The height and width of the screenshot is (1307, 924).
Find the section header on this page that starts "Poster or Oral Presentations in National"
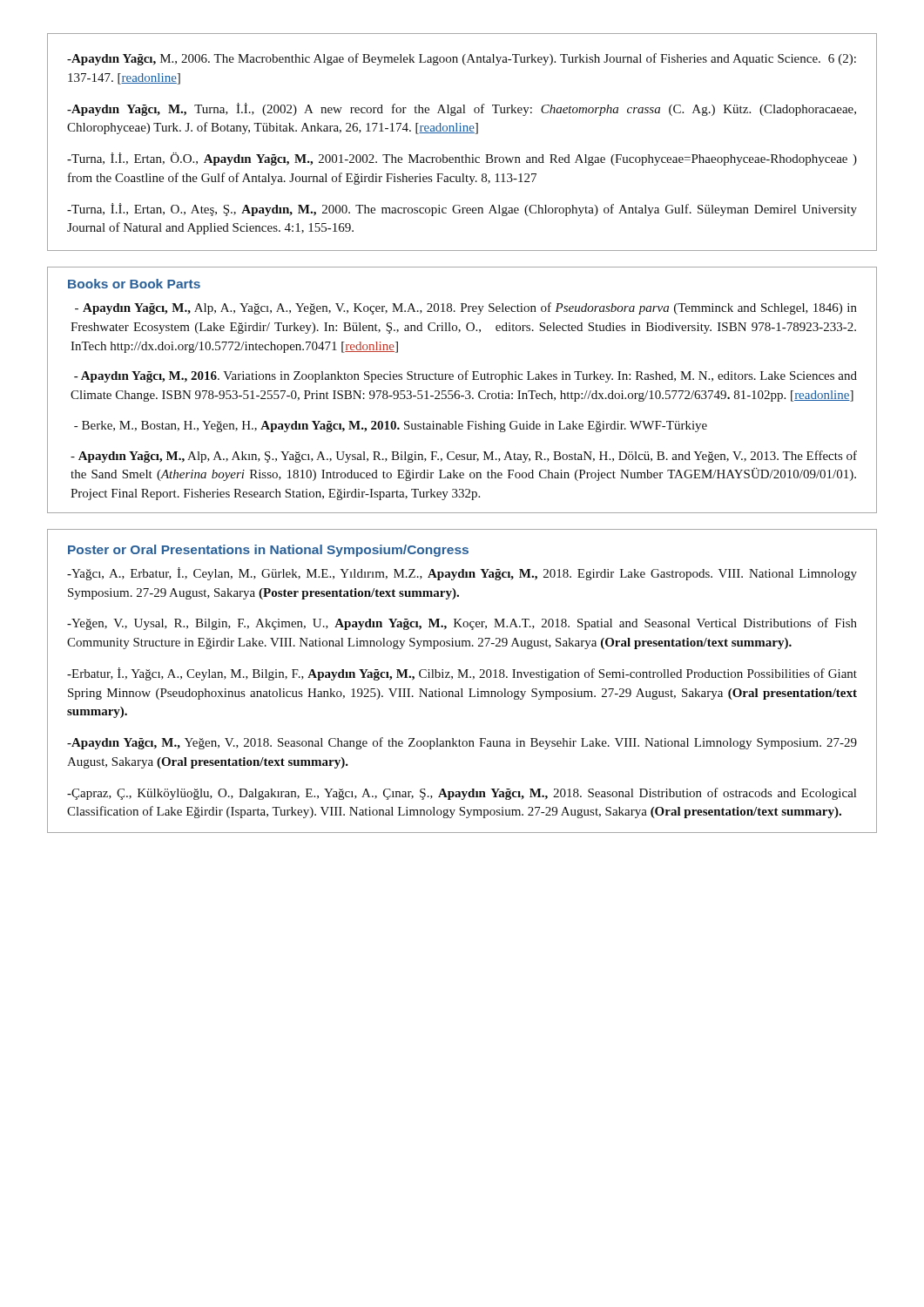[268, 549]
